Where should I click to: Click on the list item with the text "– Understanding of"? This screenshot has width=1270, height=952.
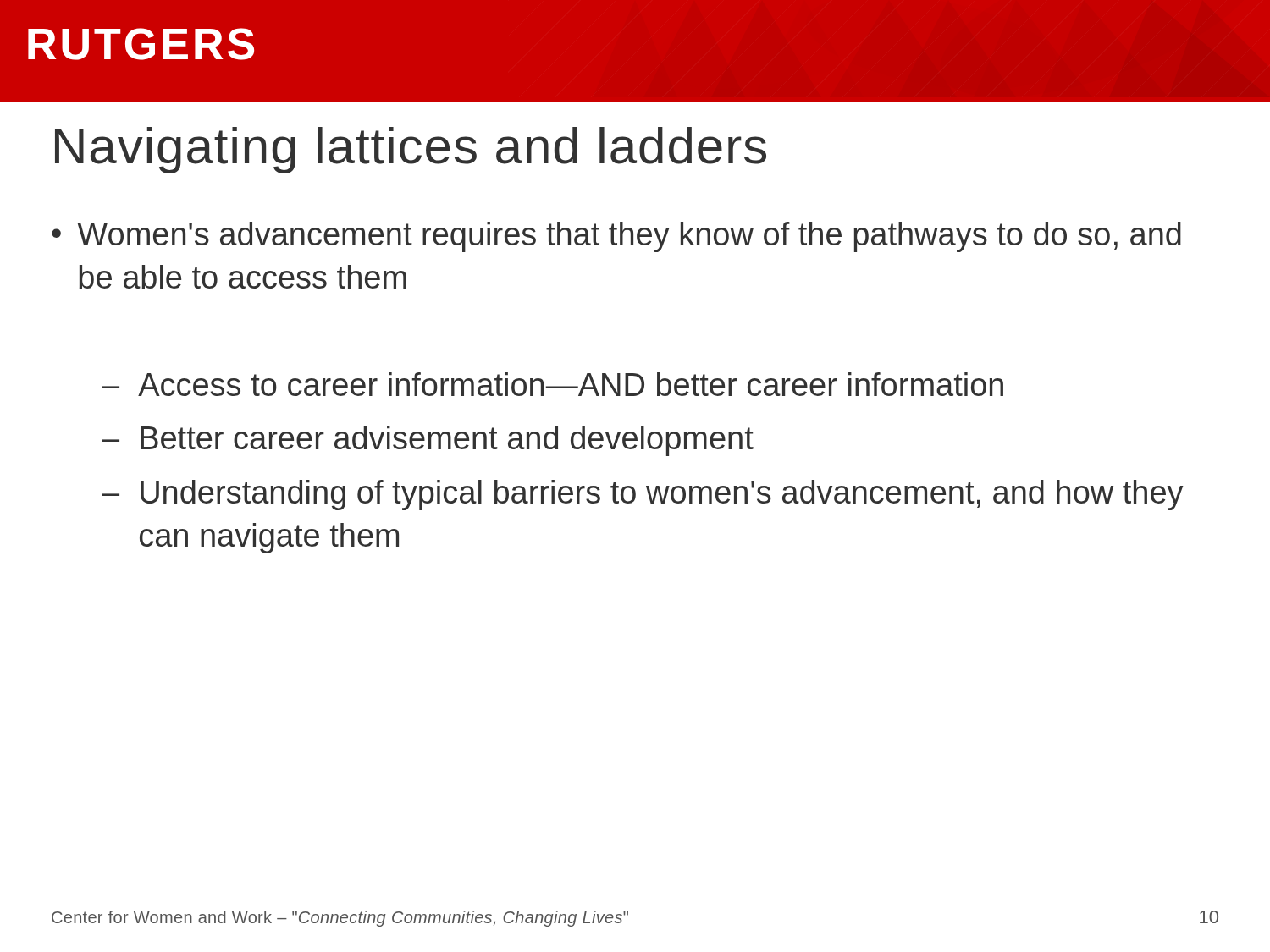click(x=643, y=514)
